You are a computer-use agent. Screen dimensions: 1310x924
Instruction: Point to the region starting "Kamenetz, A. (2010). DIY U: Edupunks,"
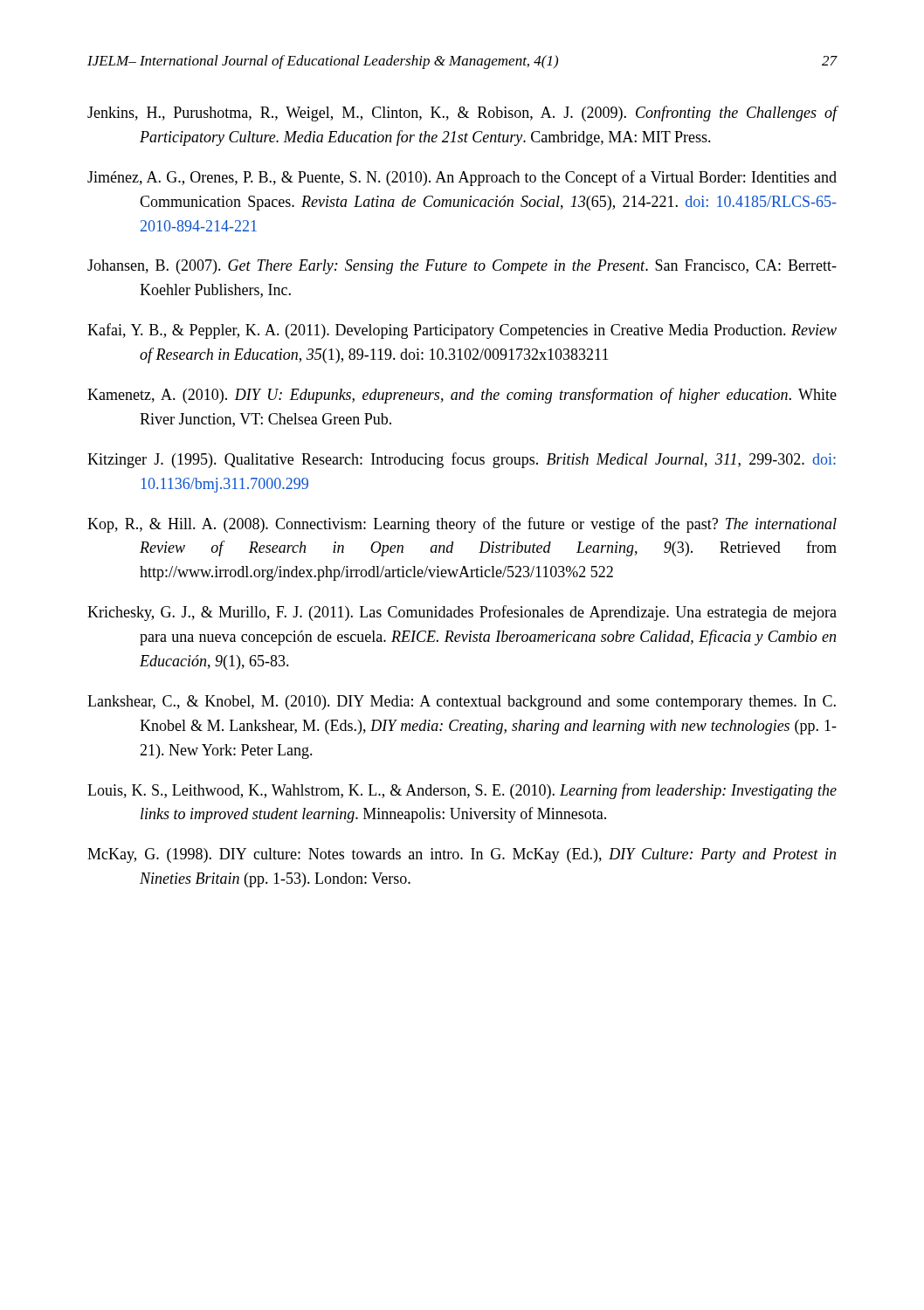click(462, 407)
